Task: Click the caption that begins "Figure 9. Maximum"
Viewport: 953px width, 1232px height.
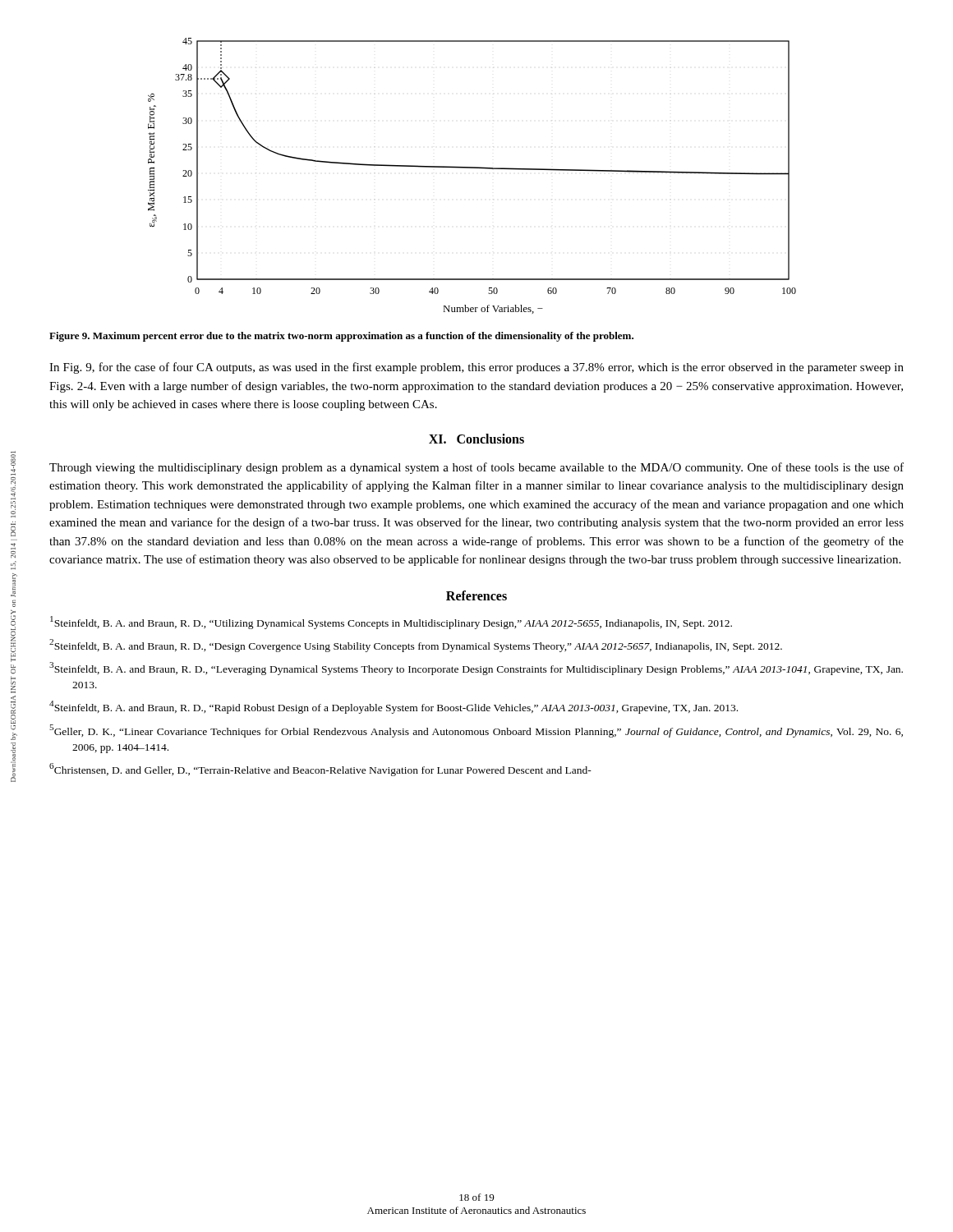Action: coord(342,335)
